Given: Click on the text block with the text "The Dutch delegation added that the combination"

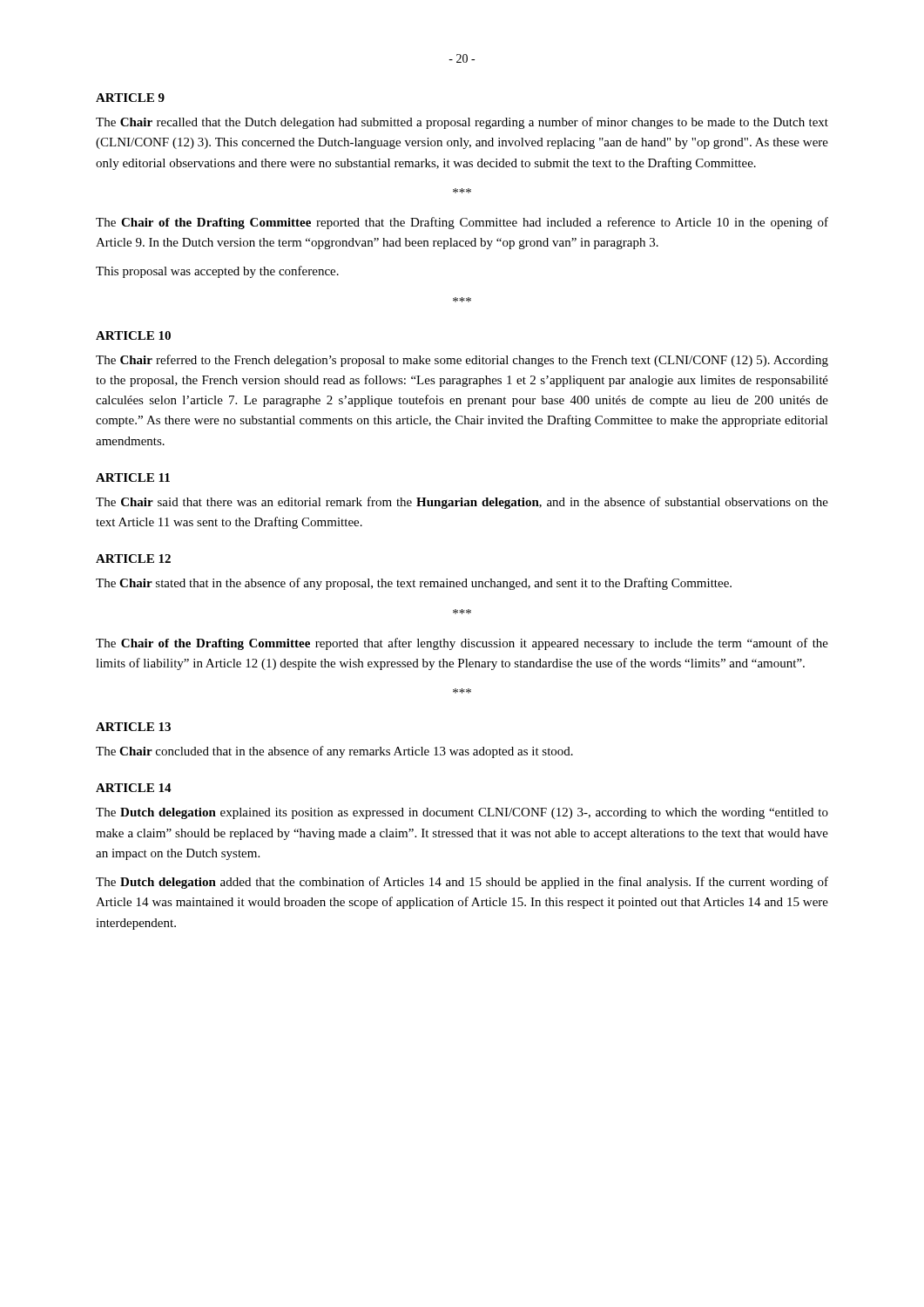Looking at the screenshot, I should [x=462, y=902].
